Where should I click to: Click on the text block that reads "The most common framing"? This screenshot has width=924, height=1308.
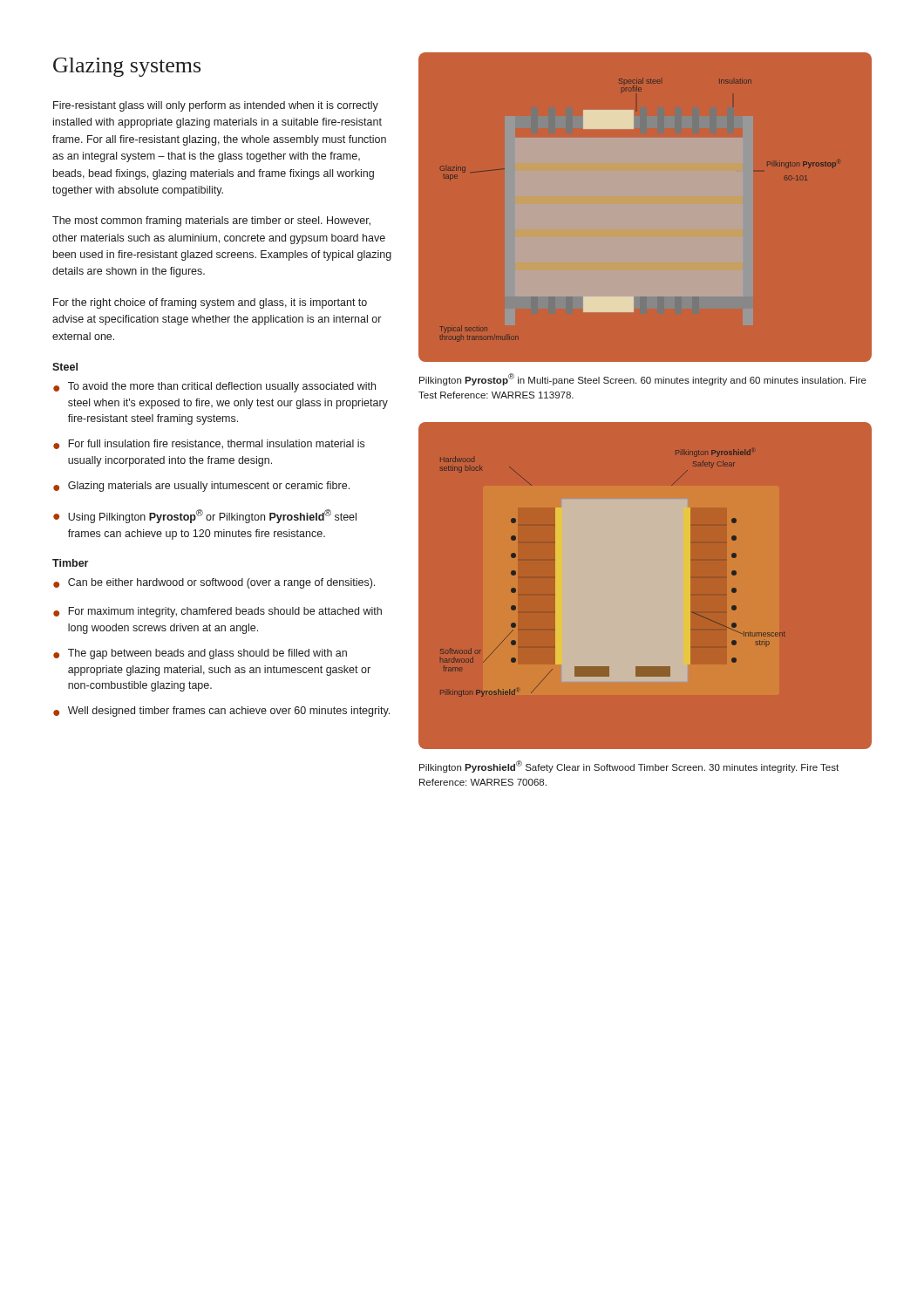[222, 246]
